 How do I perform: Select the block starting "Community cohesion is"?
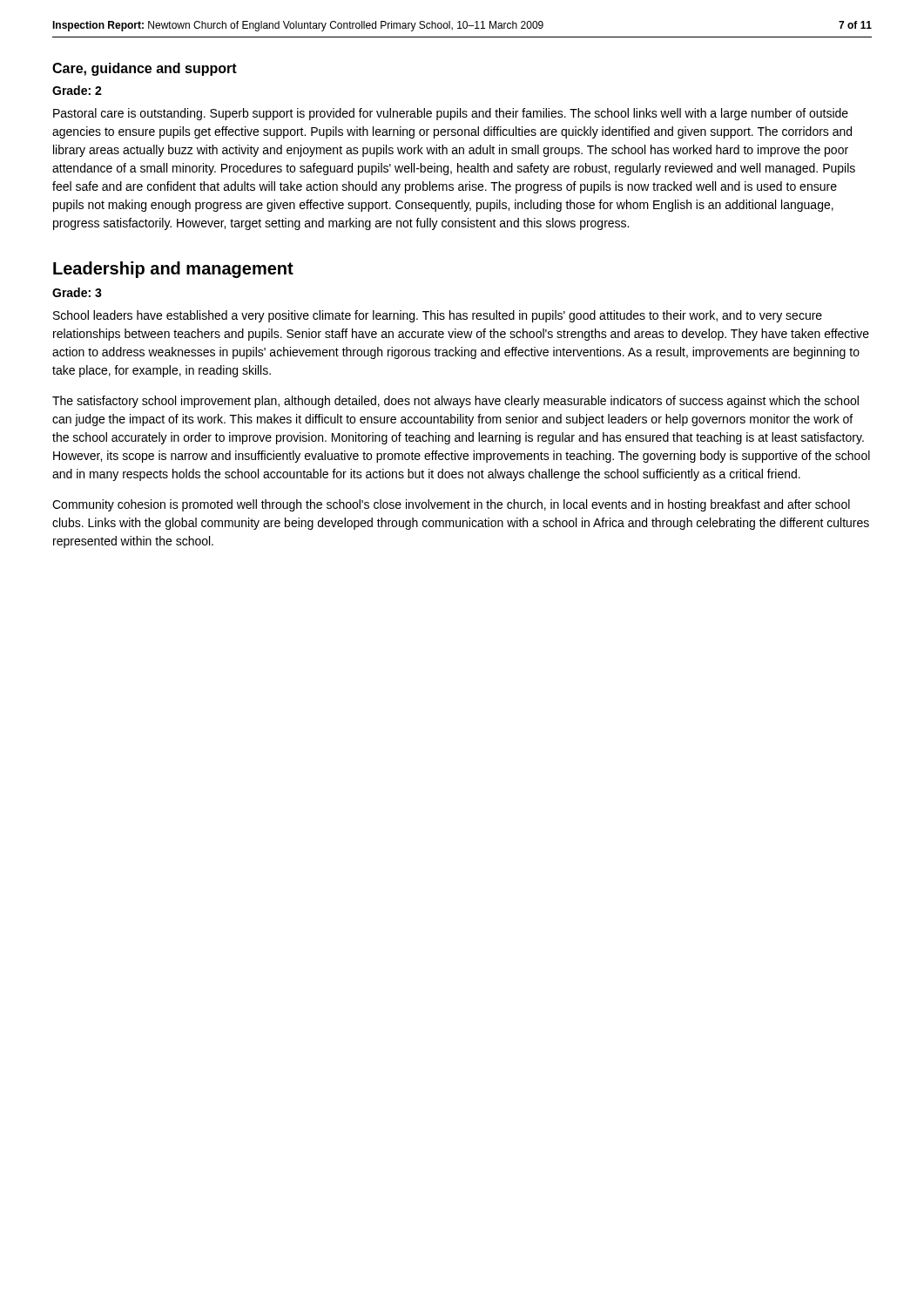click(x=462, y=523)
